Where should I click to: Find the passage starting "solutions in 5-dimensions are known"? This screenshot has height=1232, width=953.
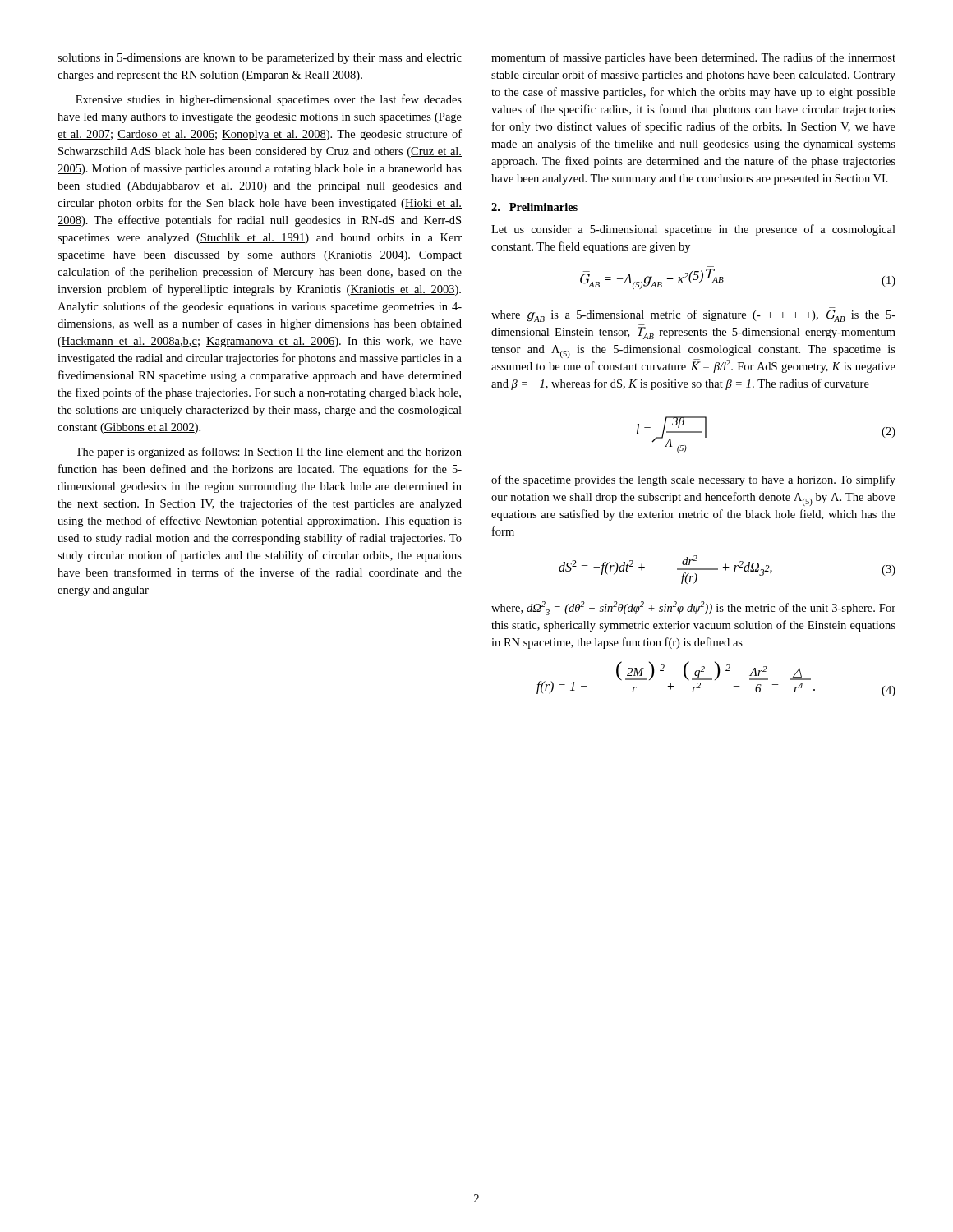coord(260,324)
